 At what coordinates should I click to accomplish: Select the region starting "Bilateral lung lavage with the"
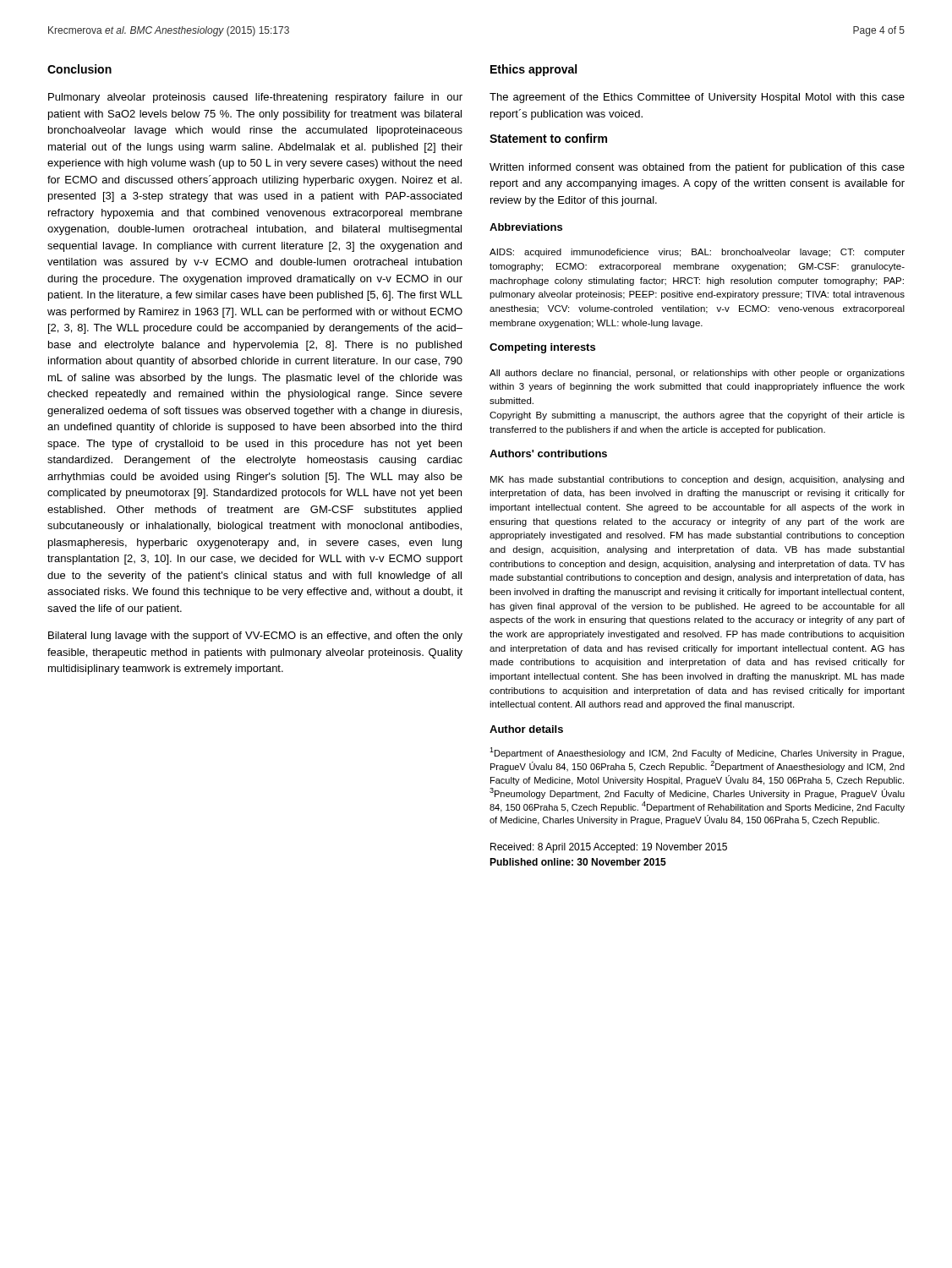(255, 652)
